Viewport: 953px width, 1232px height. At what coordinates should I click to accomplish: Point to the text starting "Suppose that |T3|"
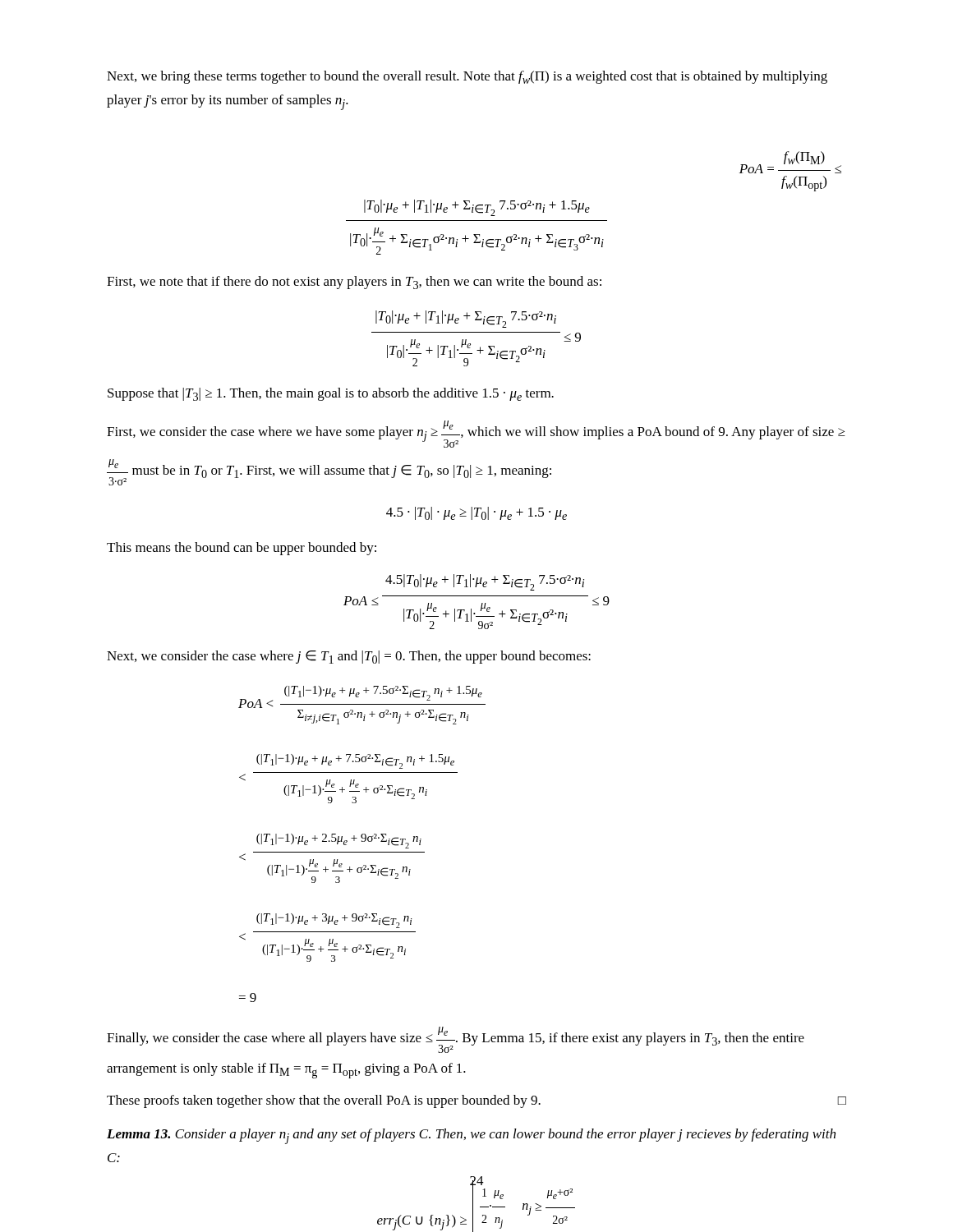pyautogui.click(x=331, y=394)
